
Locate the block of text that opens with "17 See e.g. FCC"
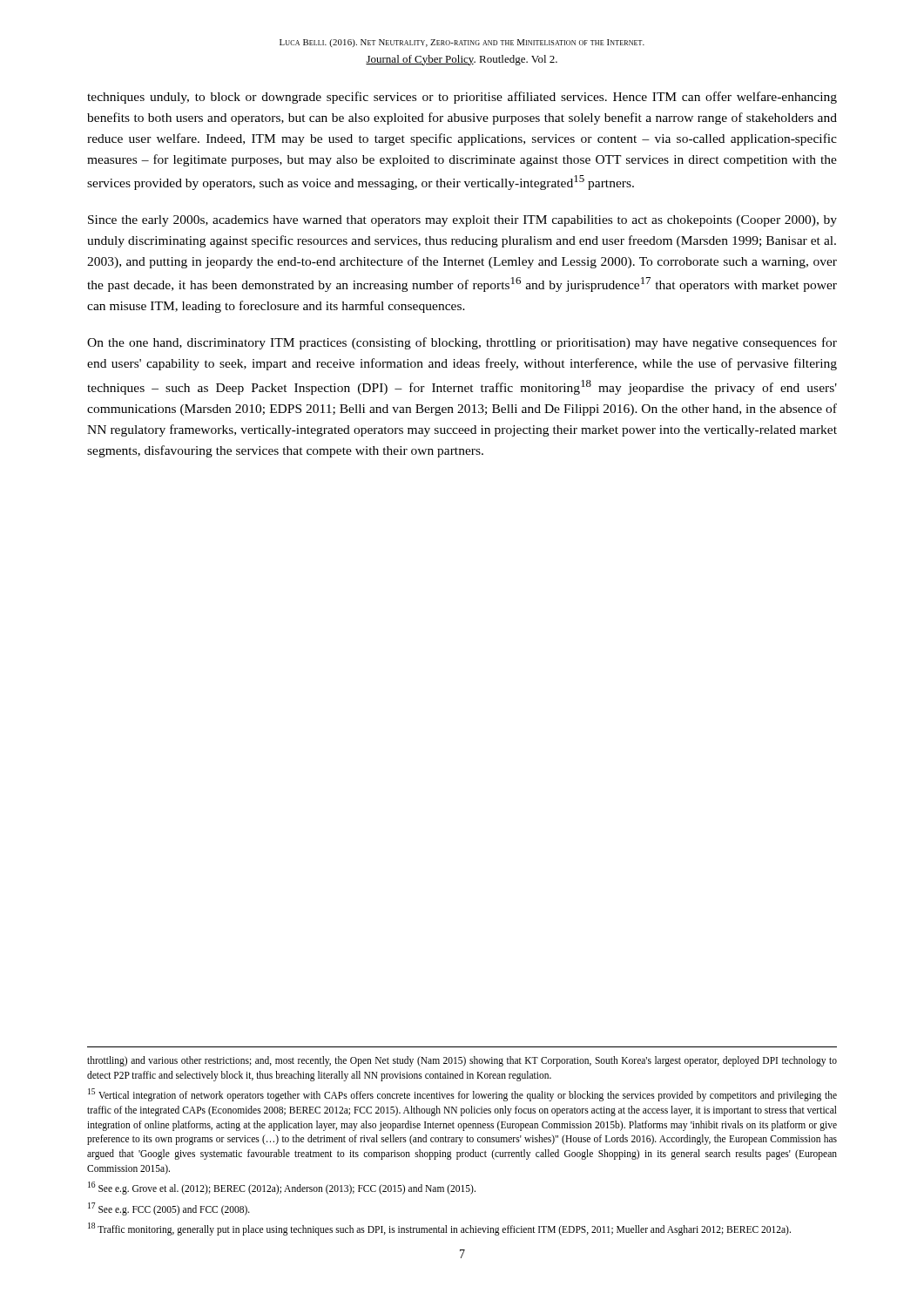(169, 1207)
